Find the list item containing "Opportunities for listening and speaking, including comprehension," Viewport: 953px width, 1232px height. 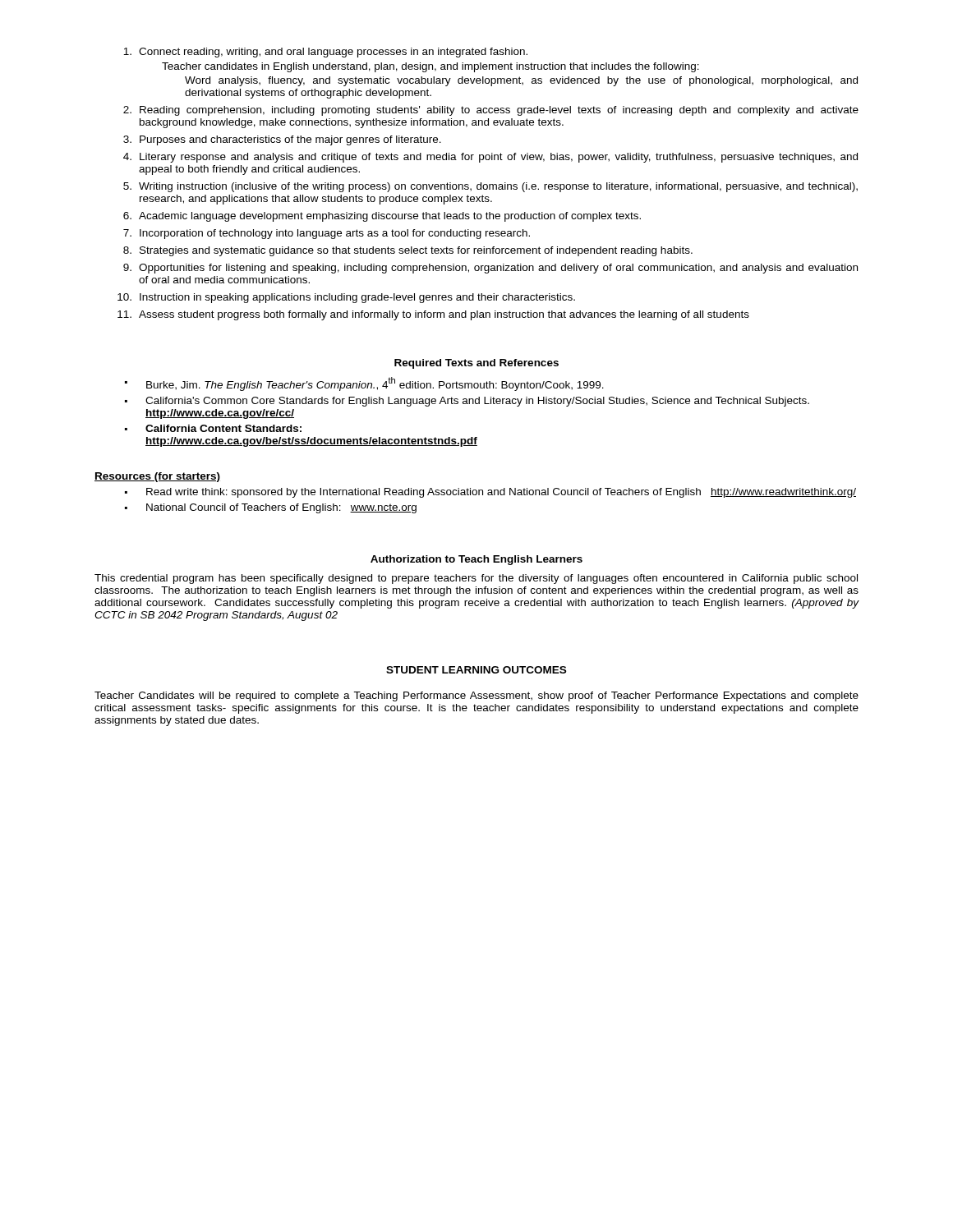click(499, 274)
